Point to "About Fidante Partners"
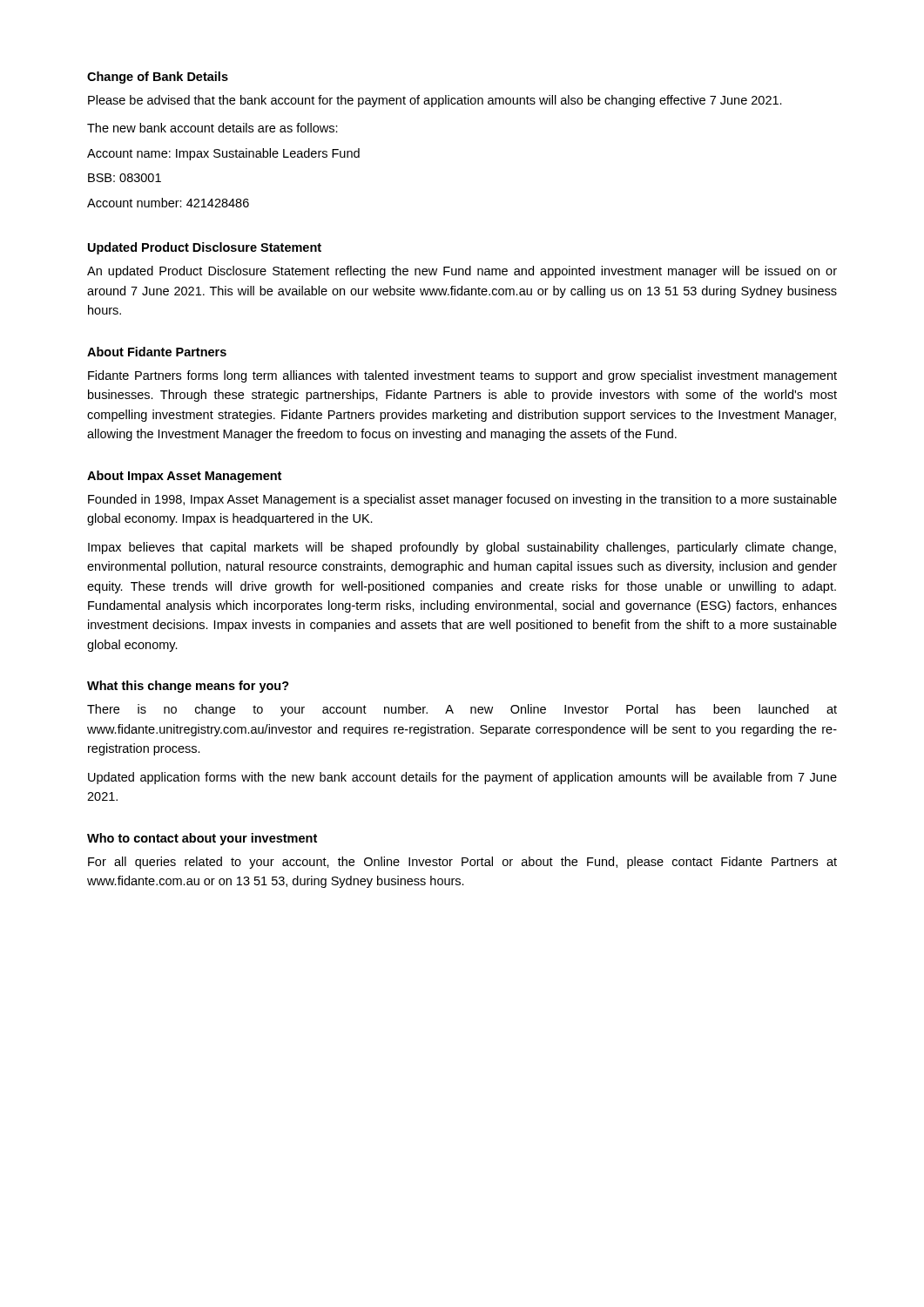This screenshot has height=1307, width=924. [x=157, y=352]
